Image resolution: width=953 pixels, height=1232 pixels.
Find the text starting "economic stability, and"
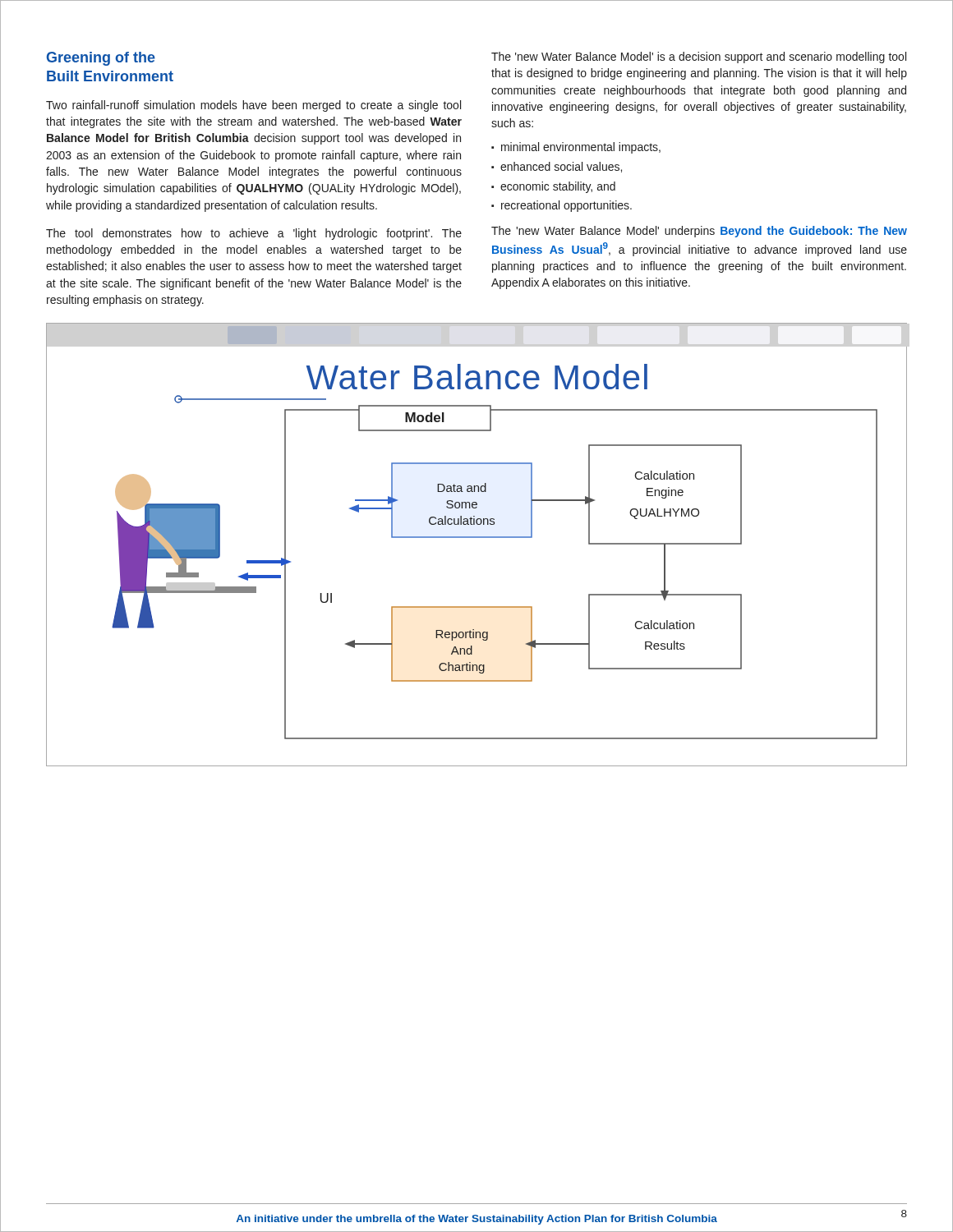[x=558, y=186]
